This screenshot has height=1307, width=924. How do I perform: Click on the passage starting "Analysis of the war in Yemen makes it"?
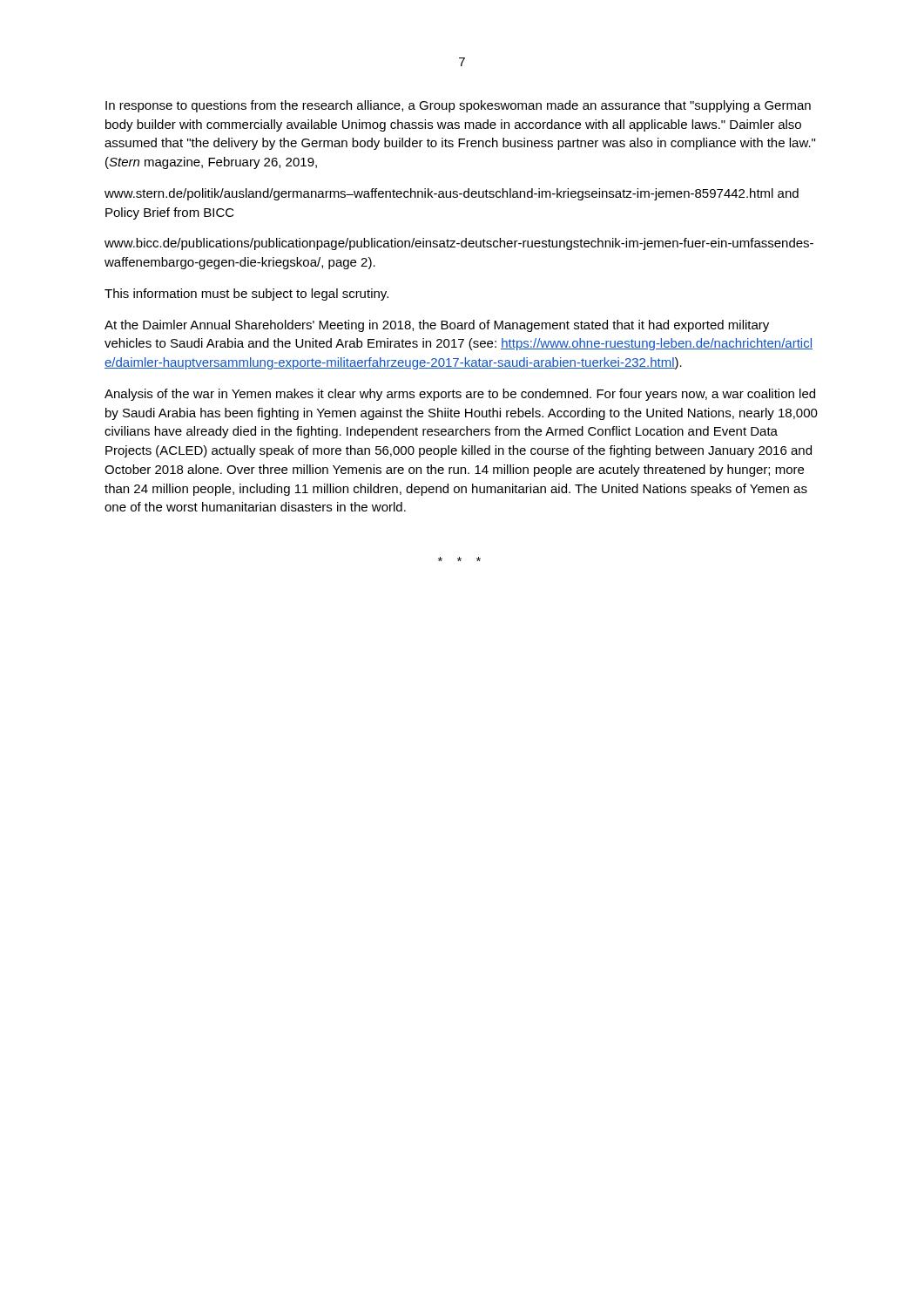coord(461,450)
